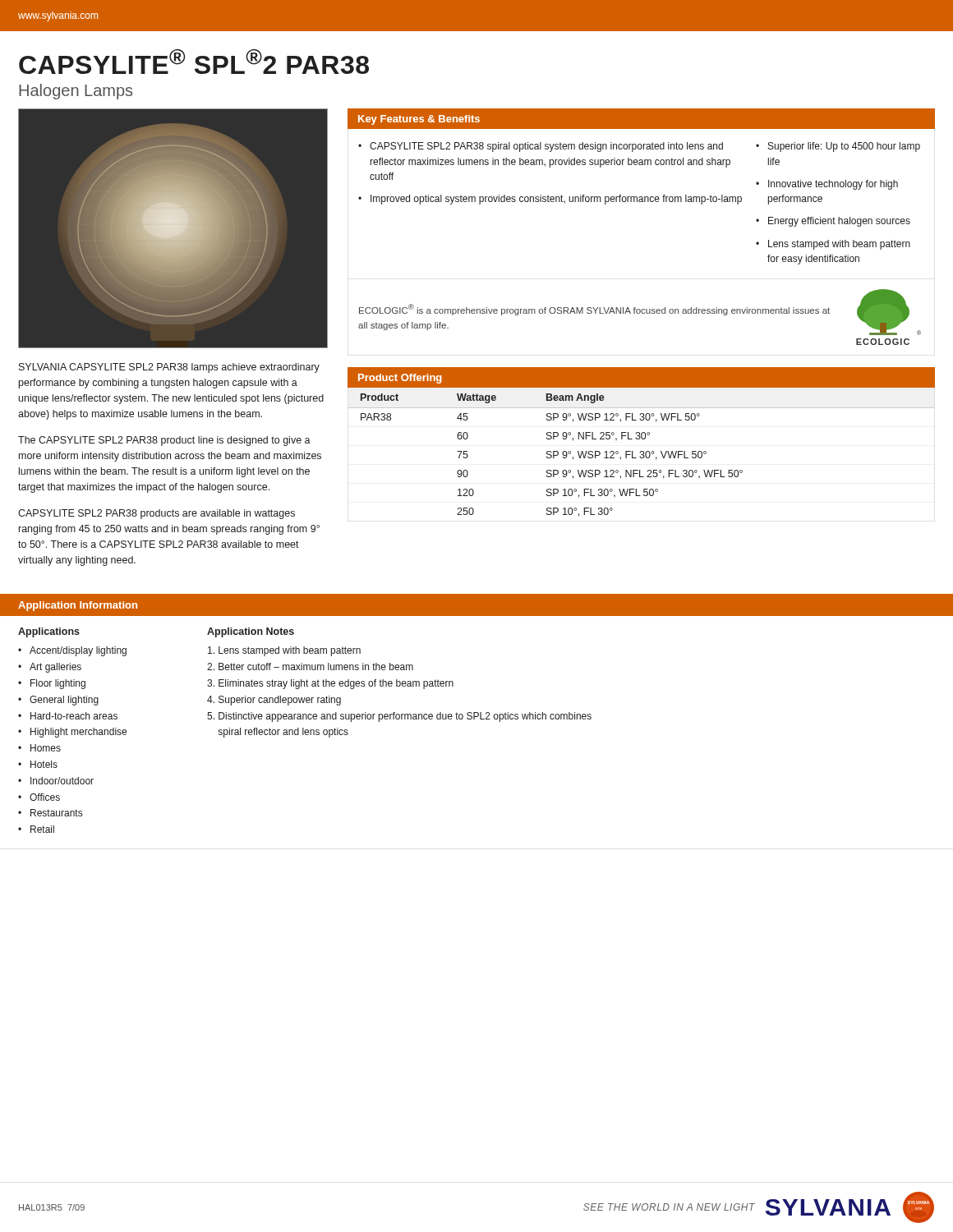Locate the passage starting "3. Eliminates stray light"
The image size is (953, 1232).
330,683
